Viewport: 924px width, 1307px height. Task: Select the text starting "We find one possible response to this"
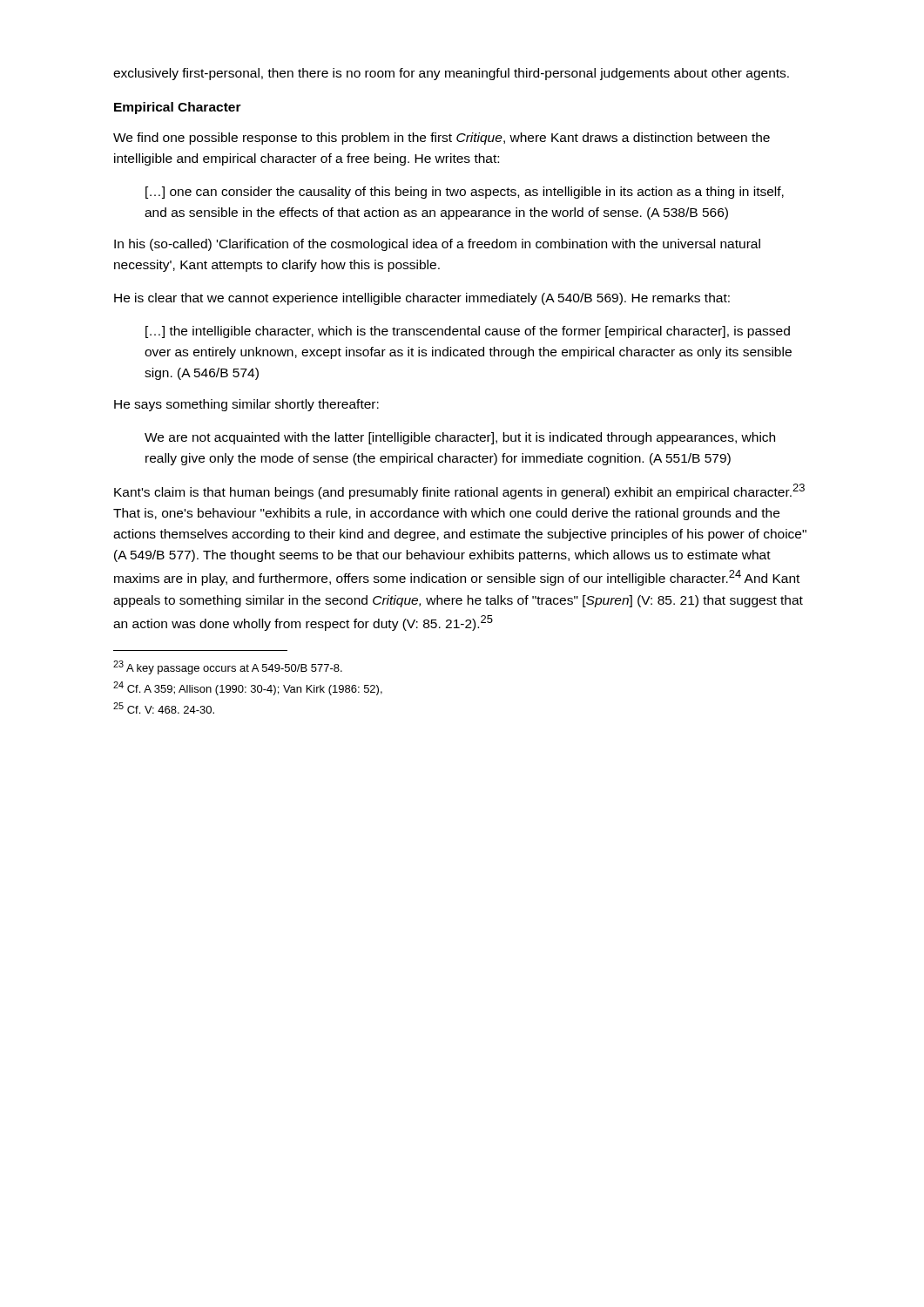pyautogui.click(x=442, y=148)
